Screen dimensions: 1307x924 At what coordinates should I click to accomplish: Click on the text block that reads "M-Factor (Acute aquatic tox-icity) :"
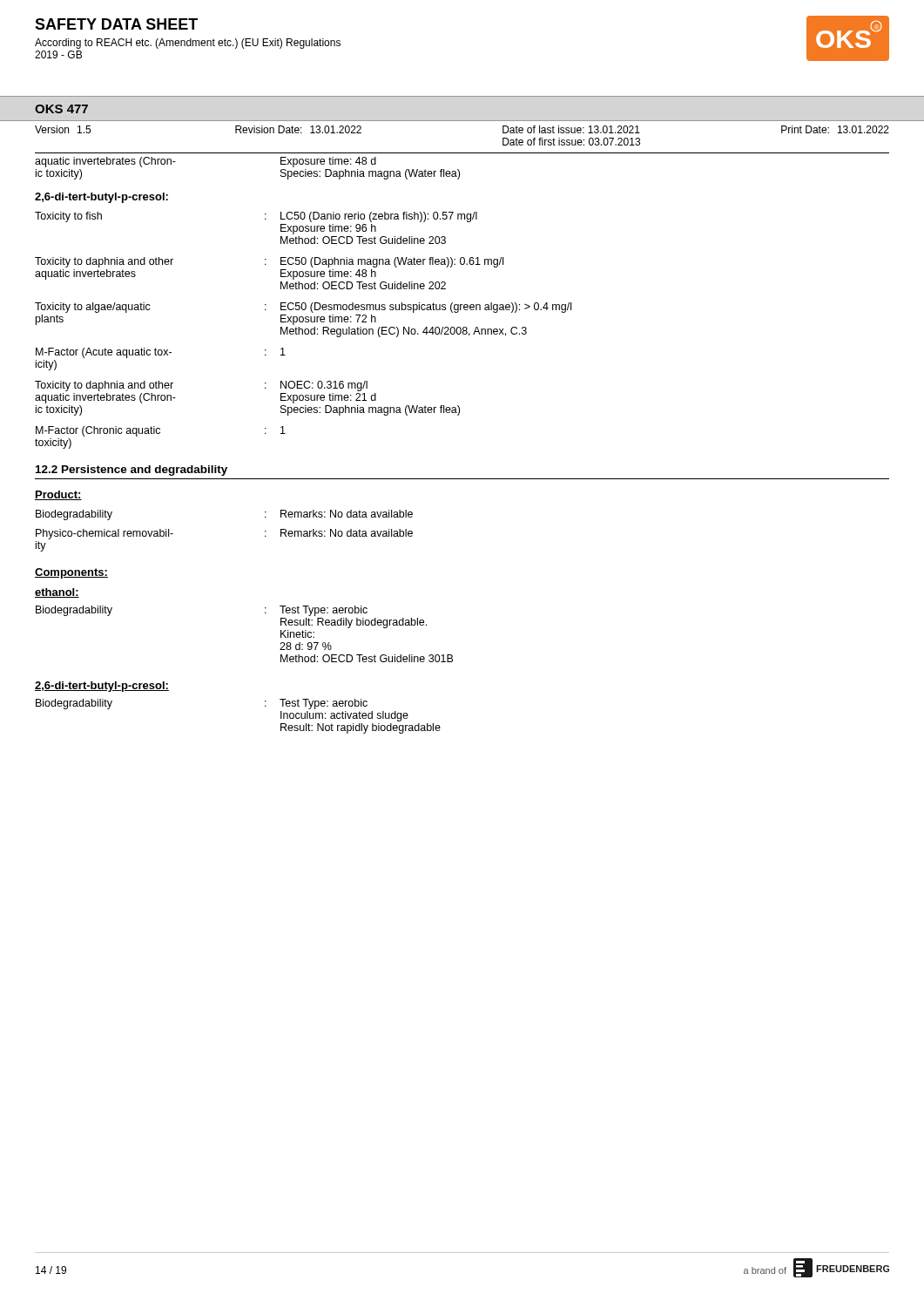tap(161, 353)
